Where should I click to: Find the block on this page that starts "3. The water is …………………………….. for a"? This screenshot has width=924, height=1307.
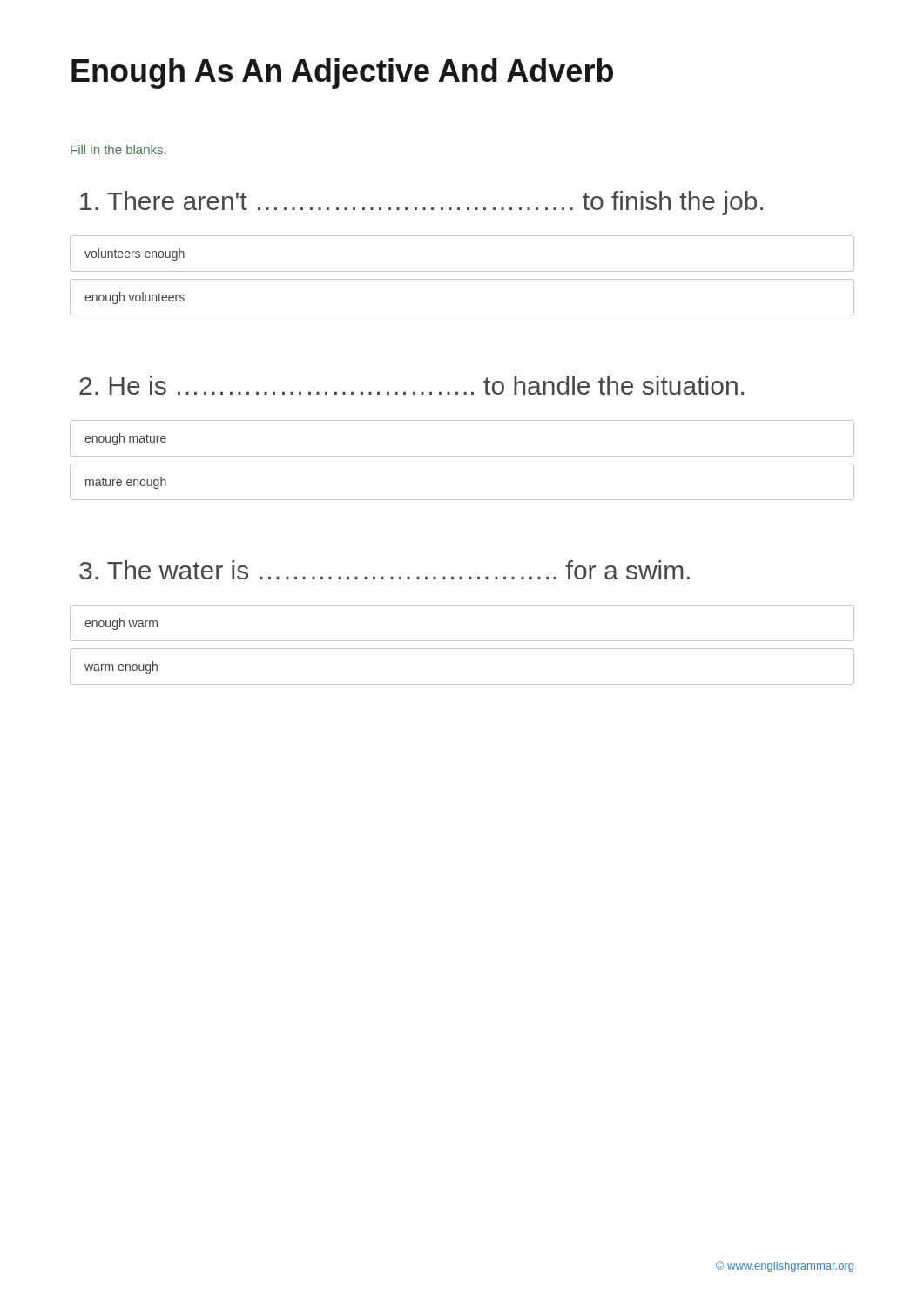385,571
